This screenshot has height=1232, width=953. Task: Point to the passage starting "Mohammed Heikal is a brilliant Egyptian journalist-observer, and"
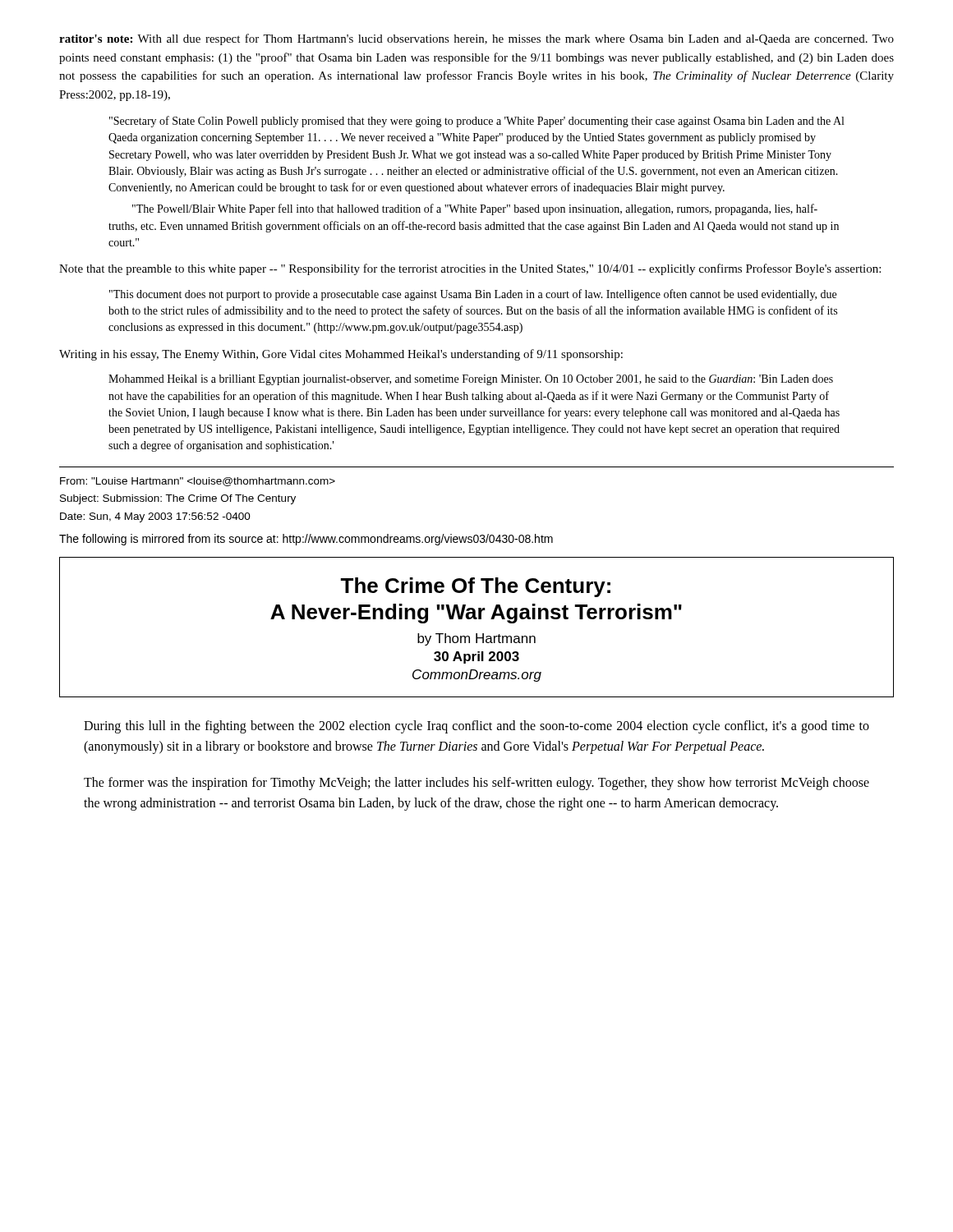tap(476, 413)
